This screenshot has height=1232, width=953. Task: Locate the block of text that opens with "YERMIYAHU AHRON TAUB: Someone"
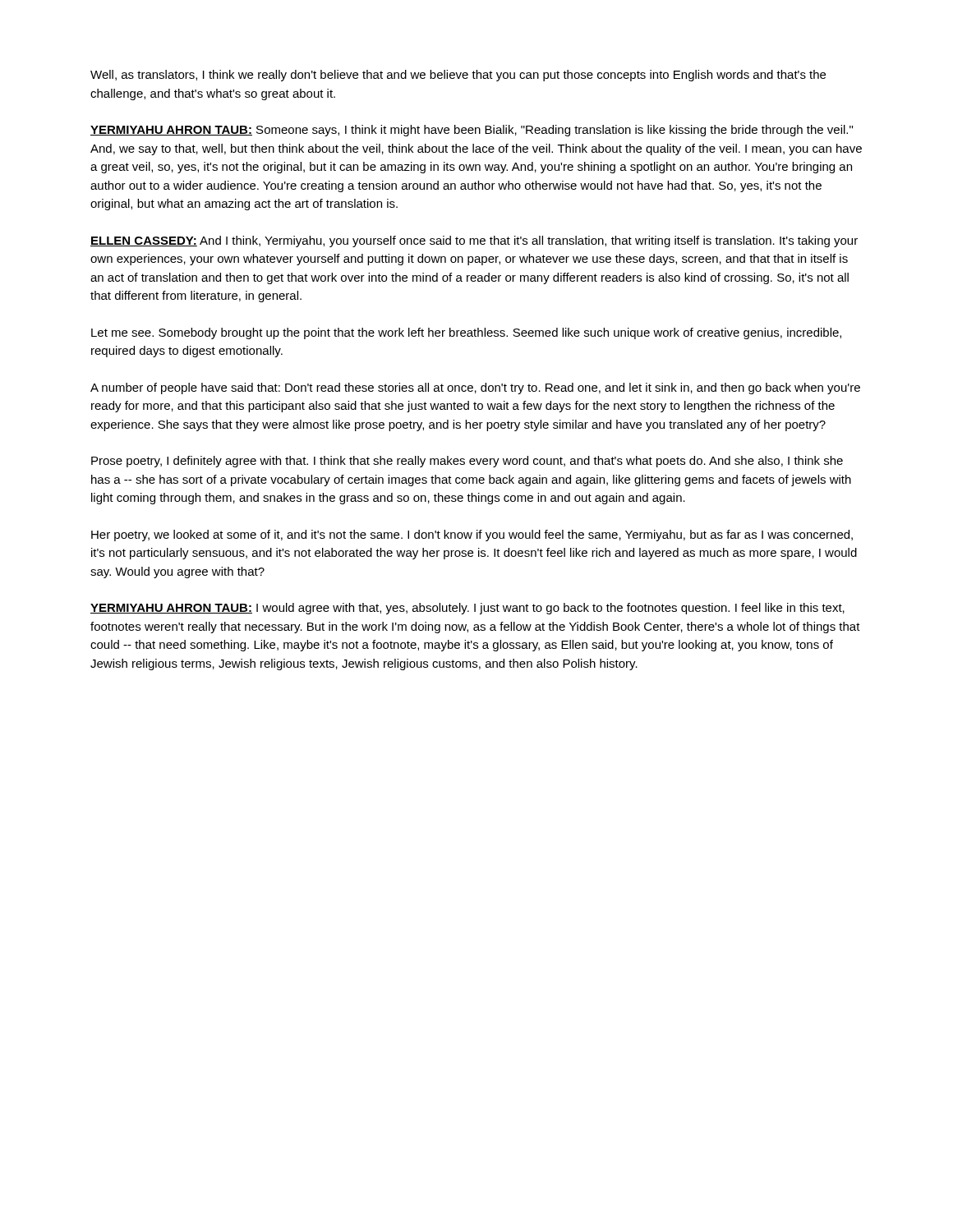coord(476,166)
